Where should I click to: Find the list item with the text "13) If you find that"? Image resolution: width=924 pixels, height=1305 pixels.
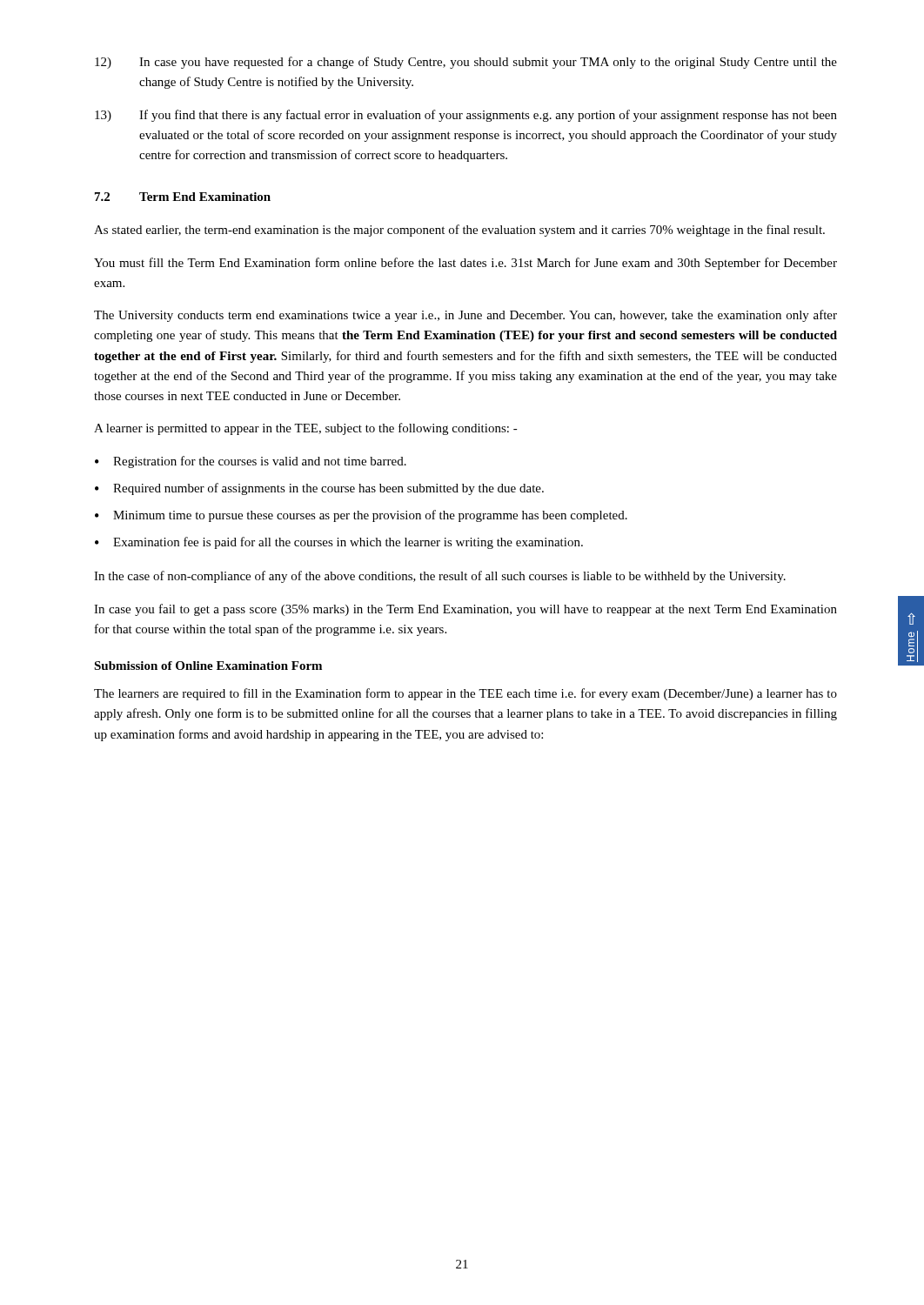point(465,135)
